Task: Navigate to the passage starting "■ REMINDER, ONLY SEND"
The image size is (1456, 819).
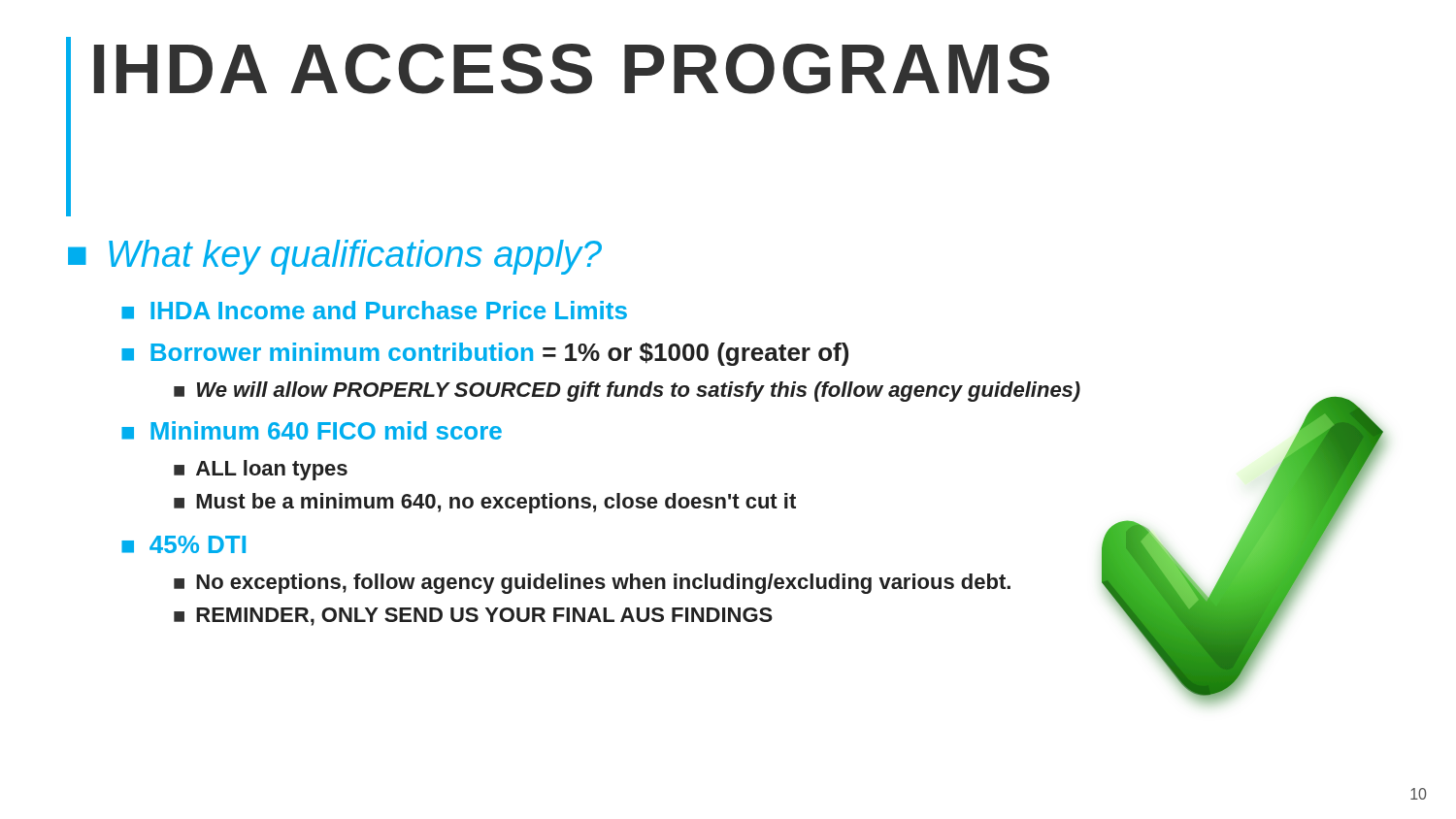Action: pos(473,616)
